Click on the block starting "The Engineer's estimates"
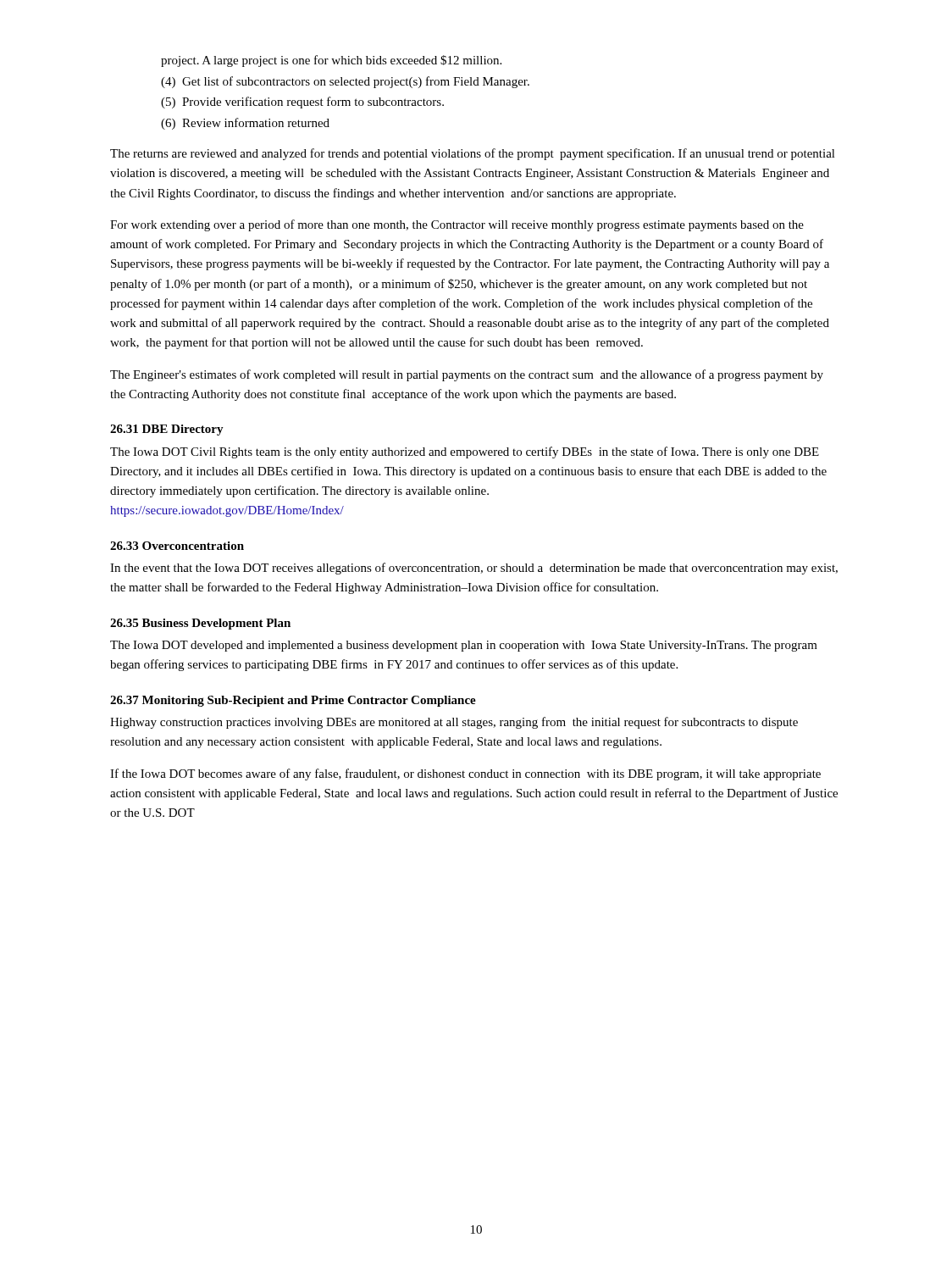Image resolution: width=952 pixels, height=1271 pixels. click(x=467, y=384)
